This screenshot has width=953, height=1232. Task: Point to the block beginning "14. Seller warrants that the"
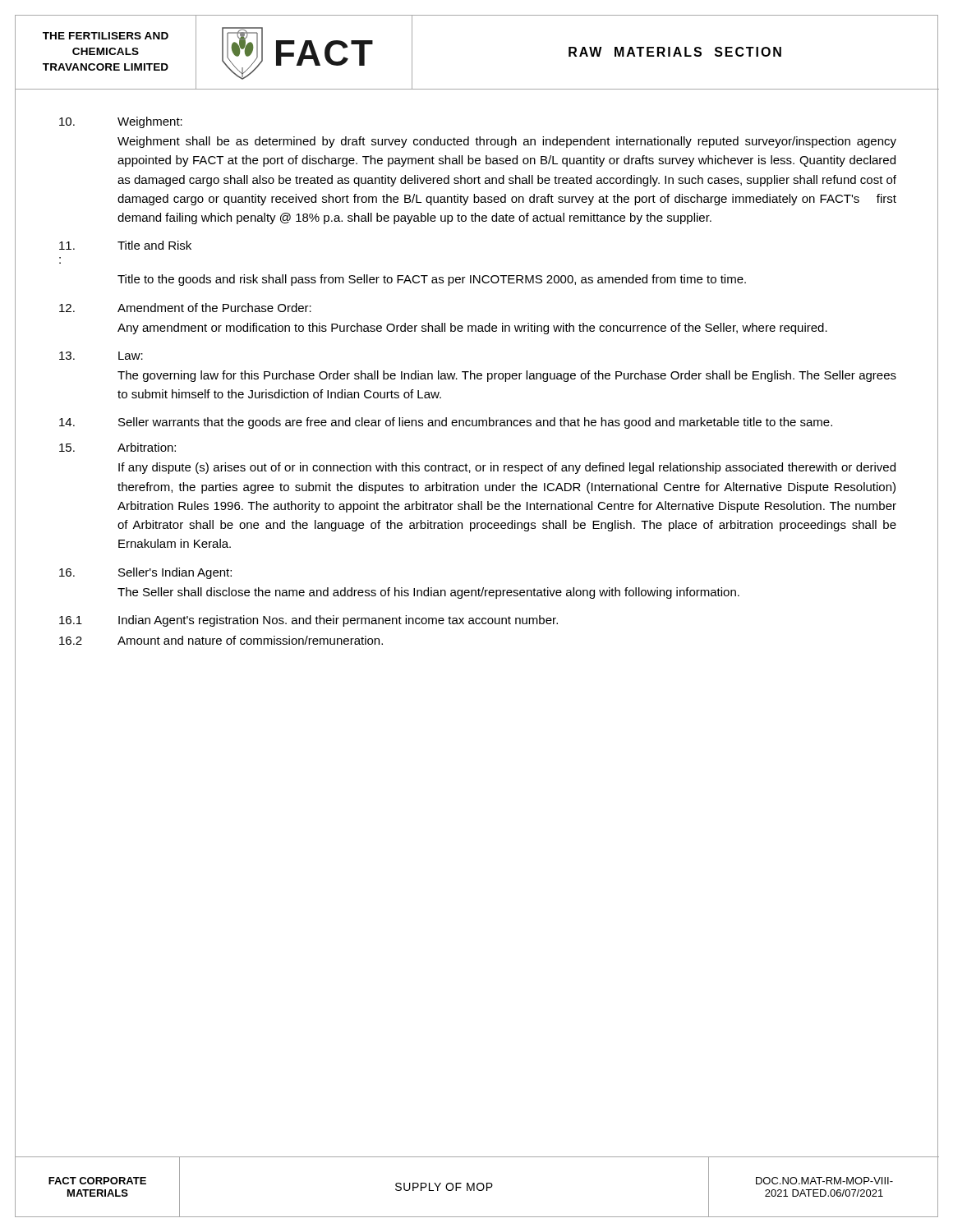tap(446, 422)
